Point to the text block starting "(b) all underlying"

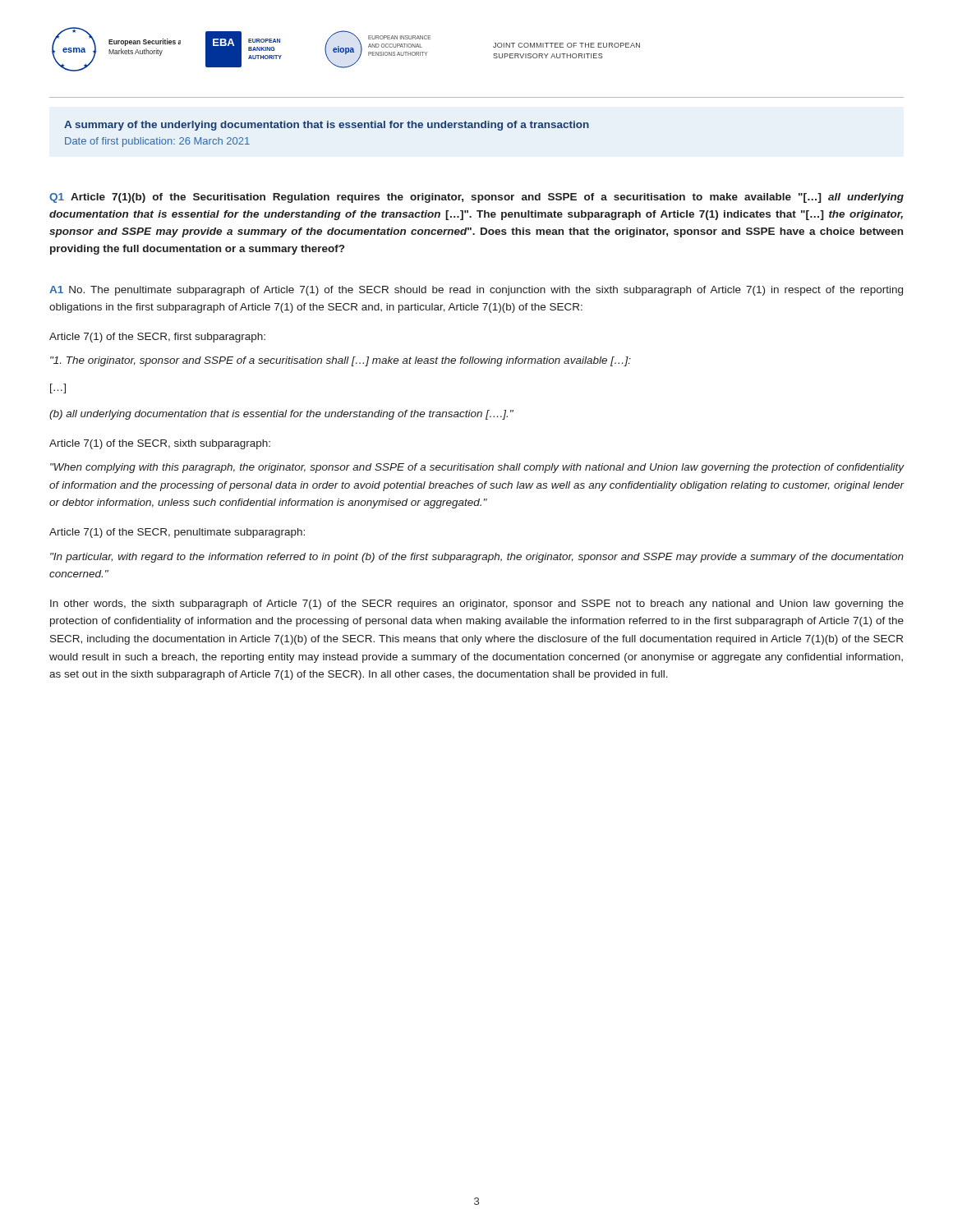[x=281, y=414]
